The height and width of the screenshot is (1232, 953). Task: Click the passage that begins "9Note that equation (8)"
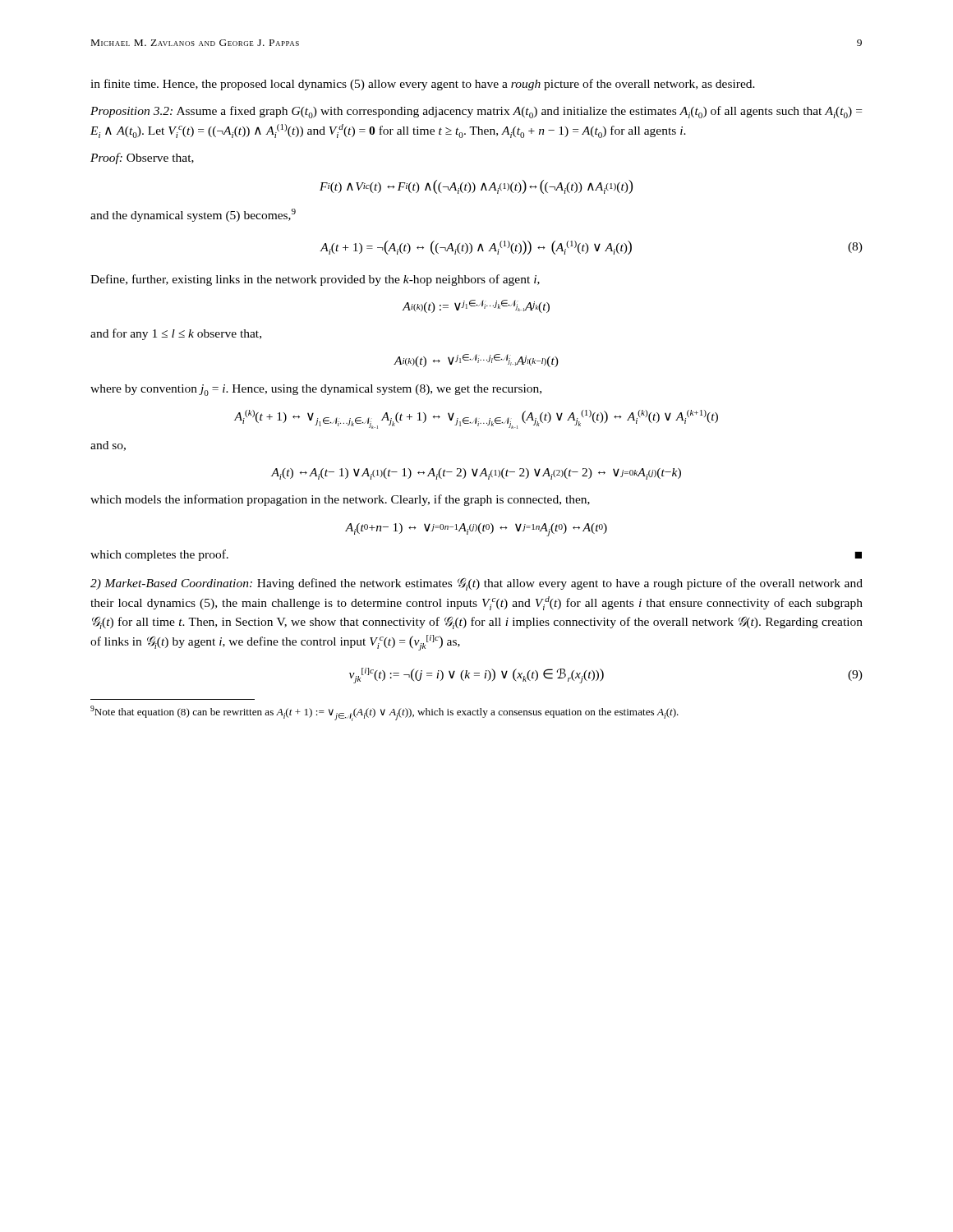385,713
